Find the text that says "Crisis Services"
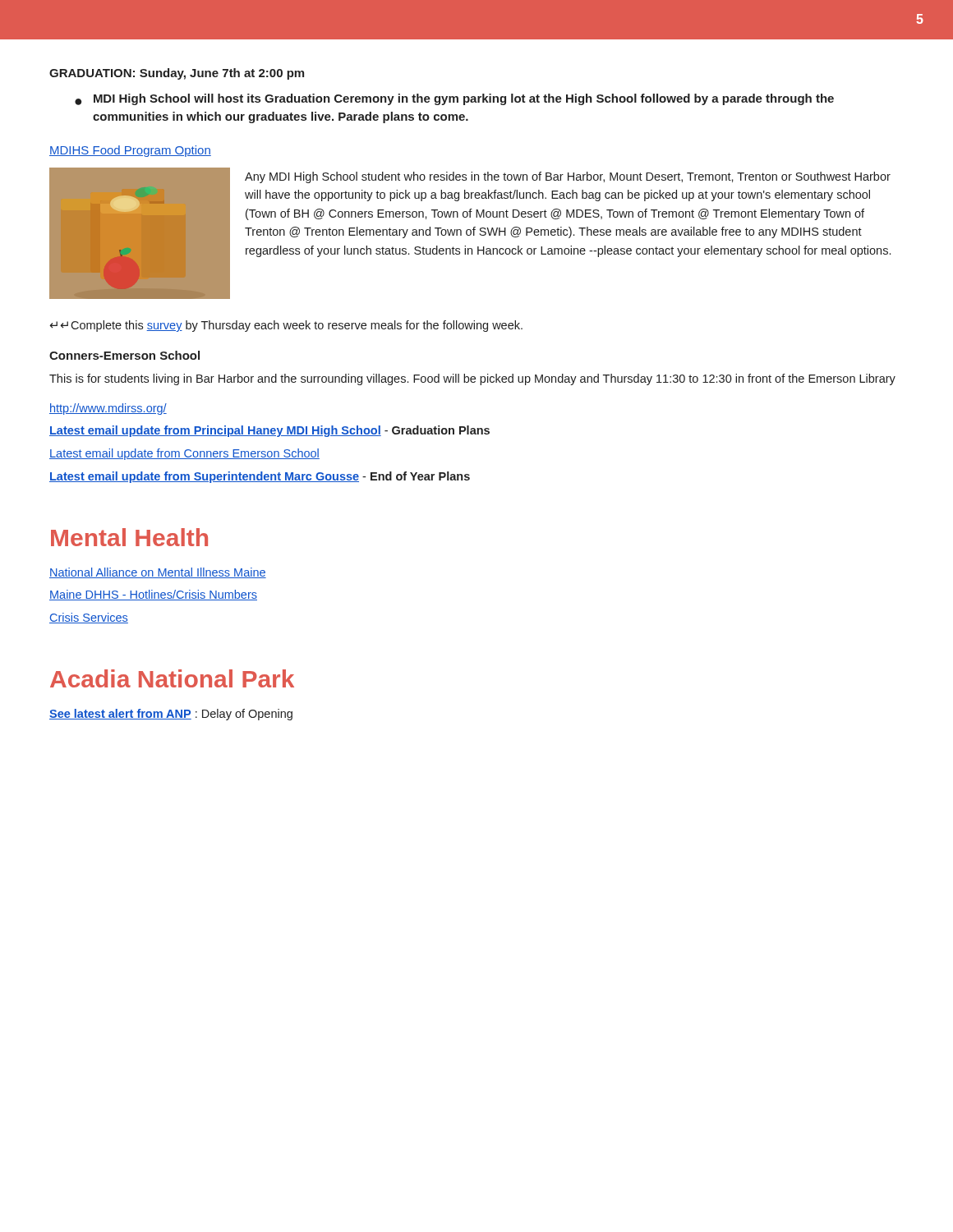The image size is (953, 1232). 89,618
